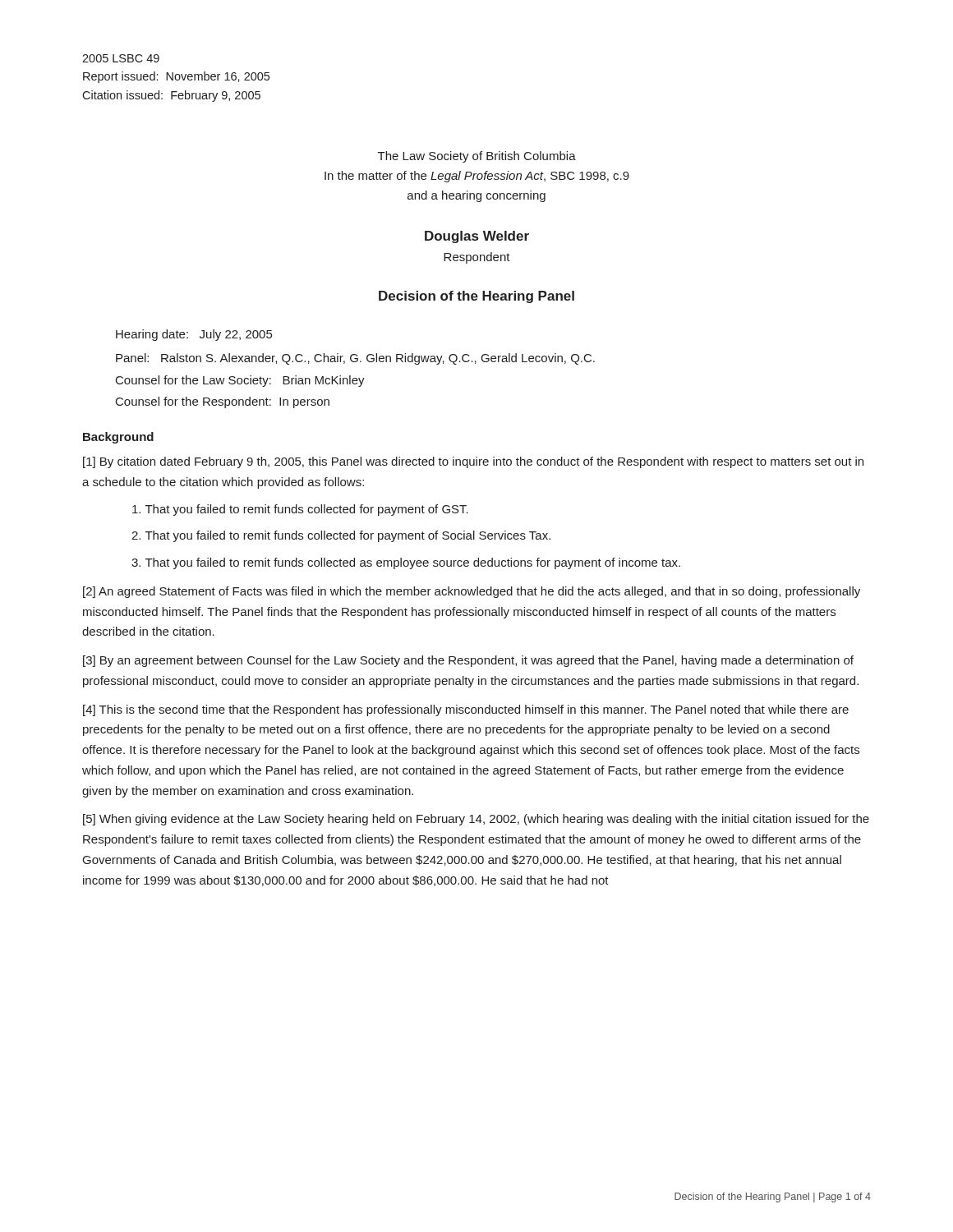This screenshot has height=1232, width=953.
Task: Find a section header
Action: (118, 437)
